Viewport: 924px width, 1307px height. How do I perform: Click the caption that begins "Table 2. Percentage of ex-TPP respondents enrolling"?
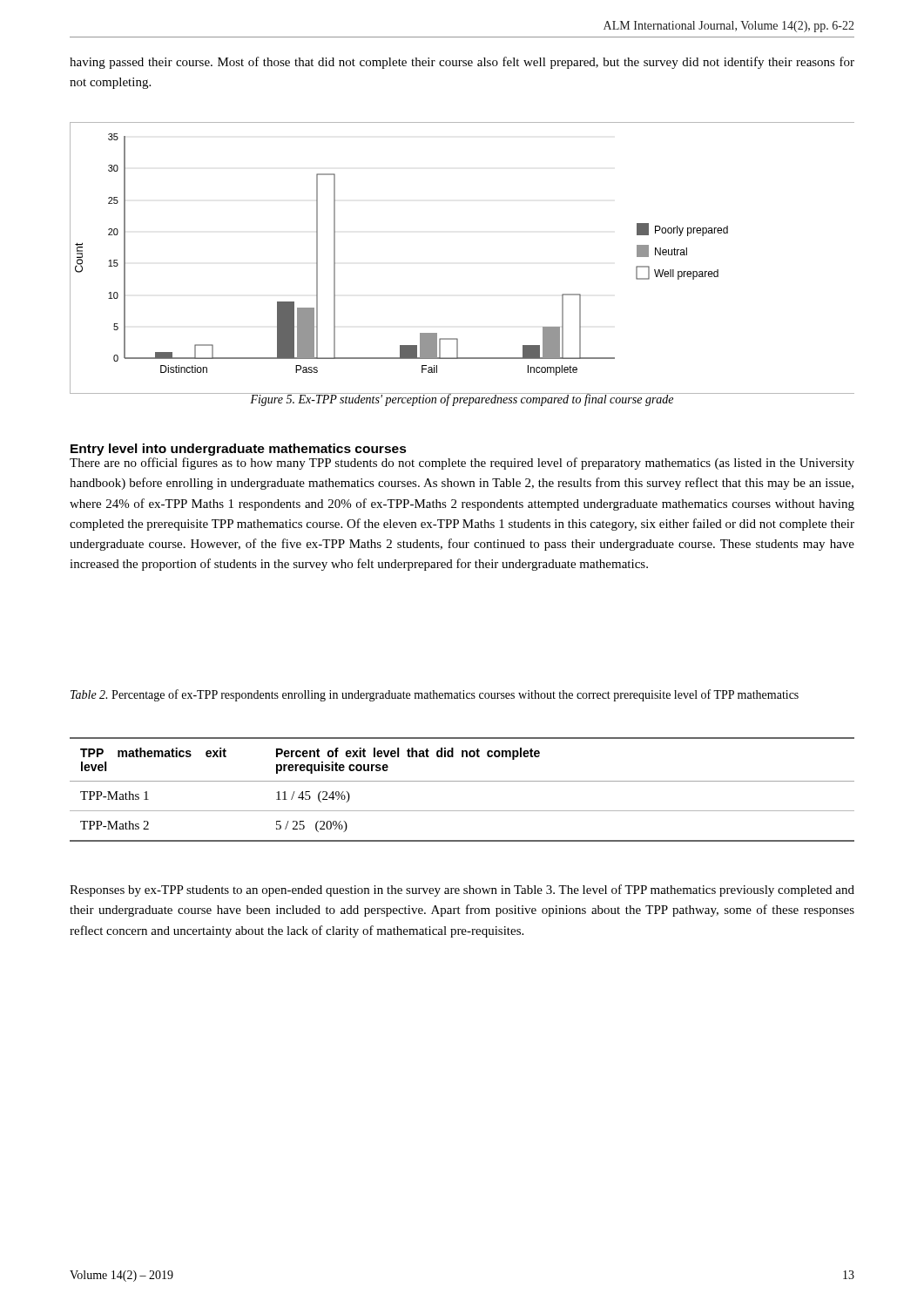[434, 695]
